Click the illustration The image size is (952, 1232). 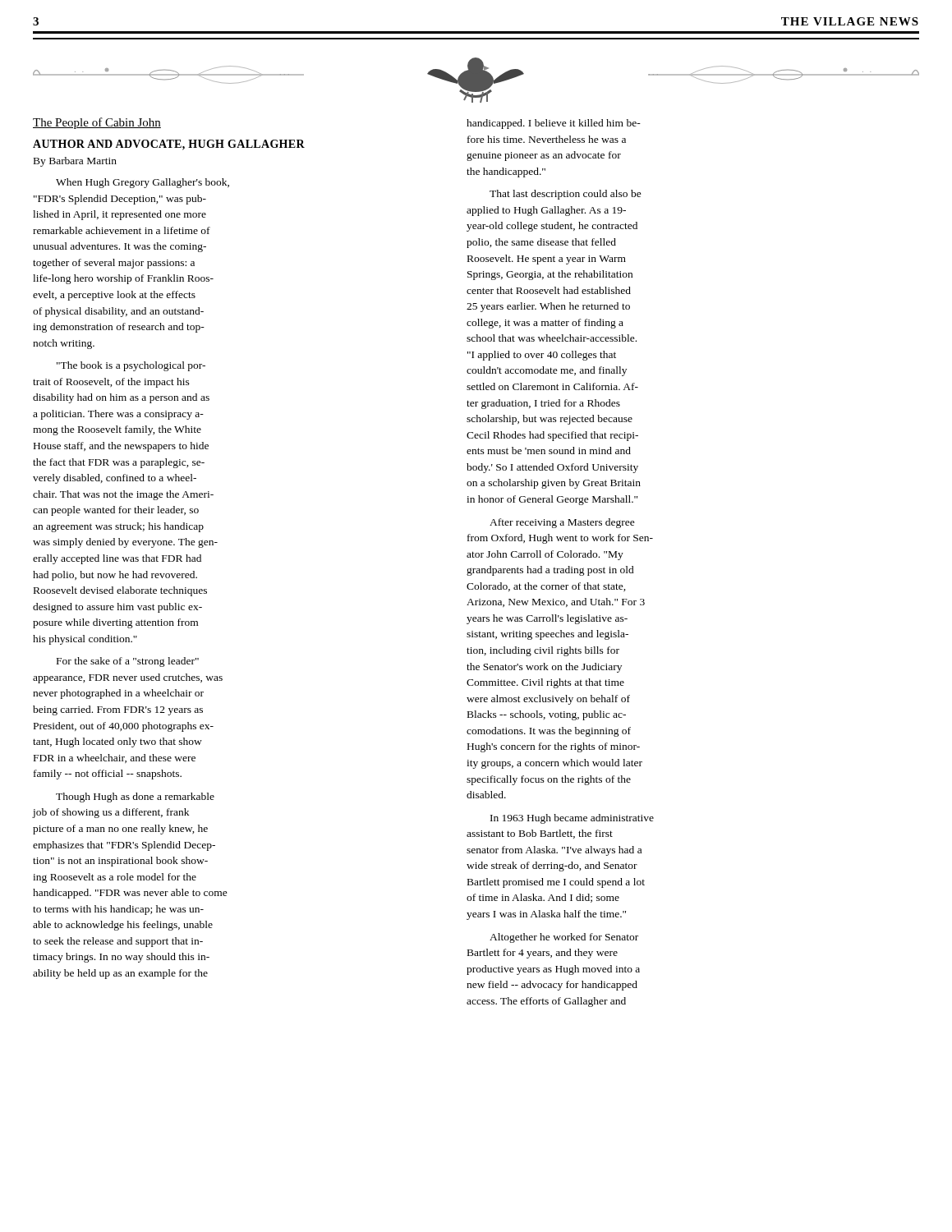click(476, 75)
